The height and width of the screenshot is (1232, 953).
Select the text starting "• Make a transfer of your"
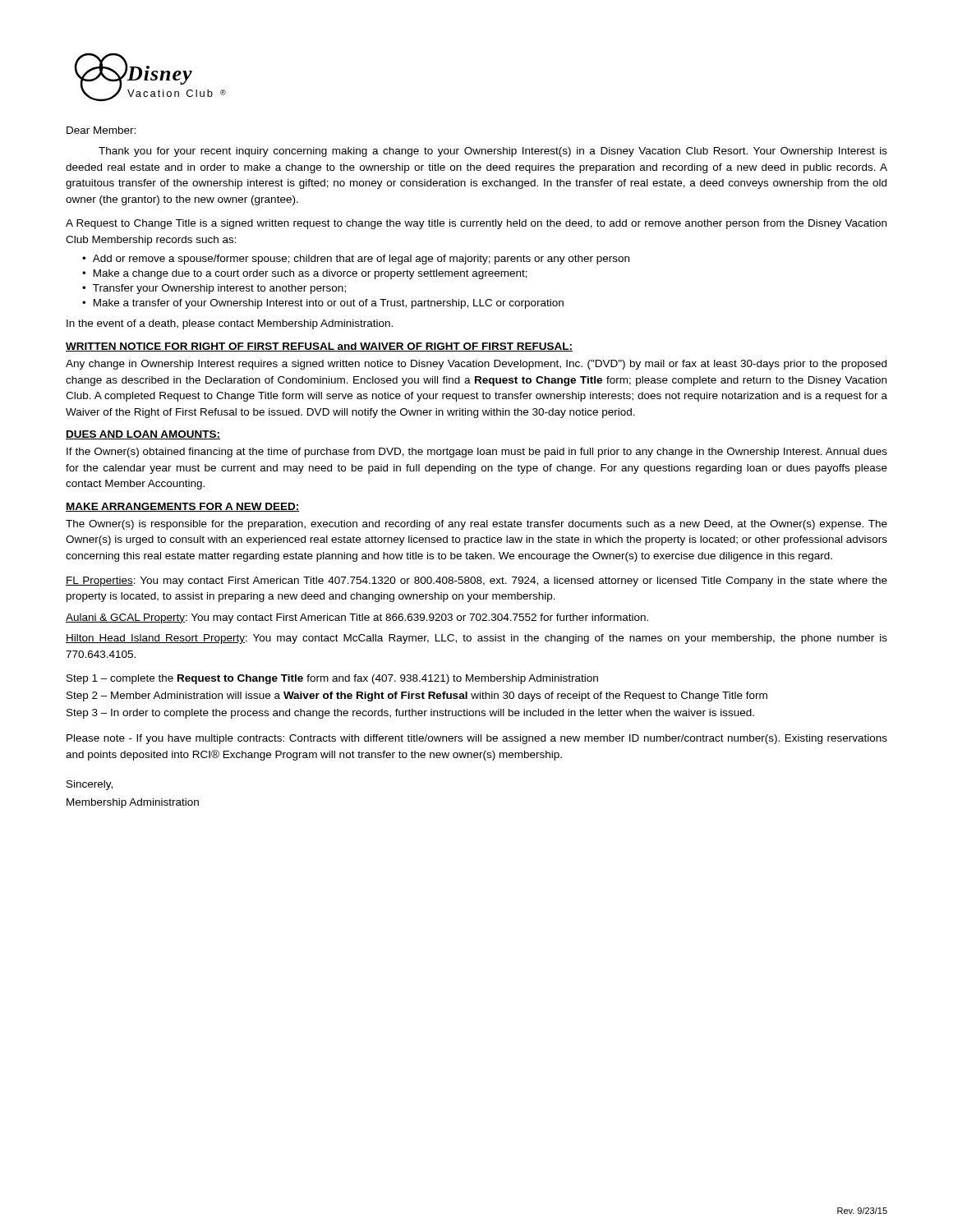tap(323, 303)
